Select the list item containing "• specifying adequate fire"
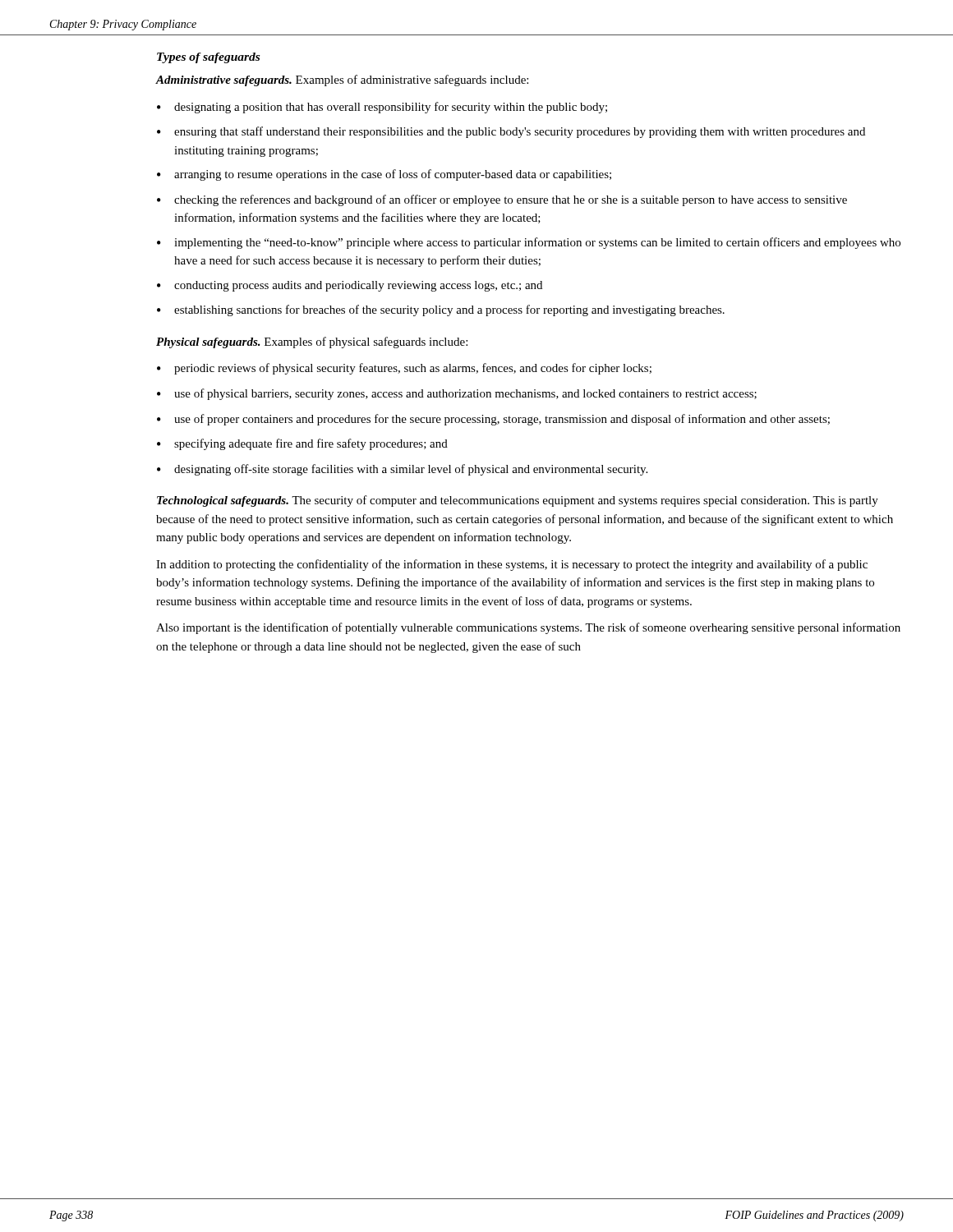The image size is (953, 1232). 302,444
